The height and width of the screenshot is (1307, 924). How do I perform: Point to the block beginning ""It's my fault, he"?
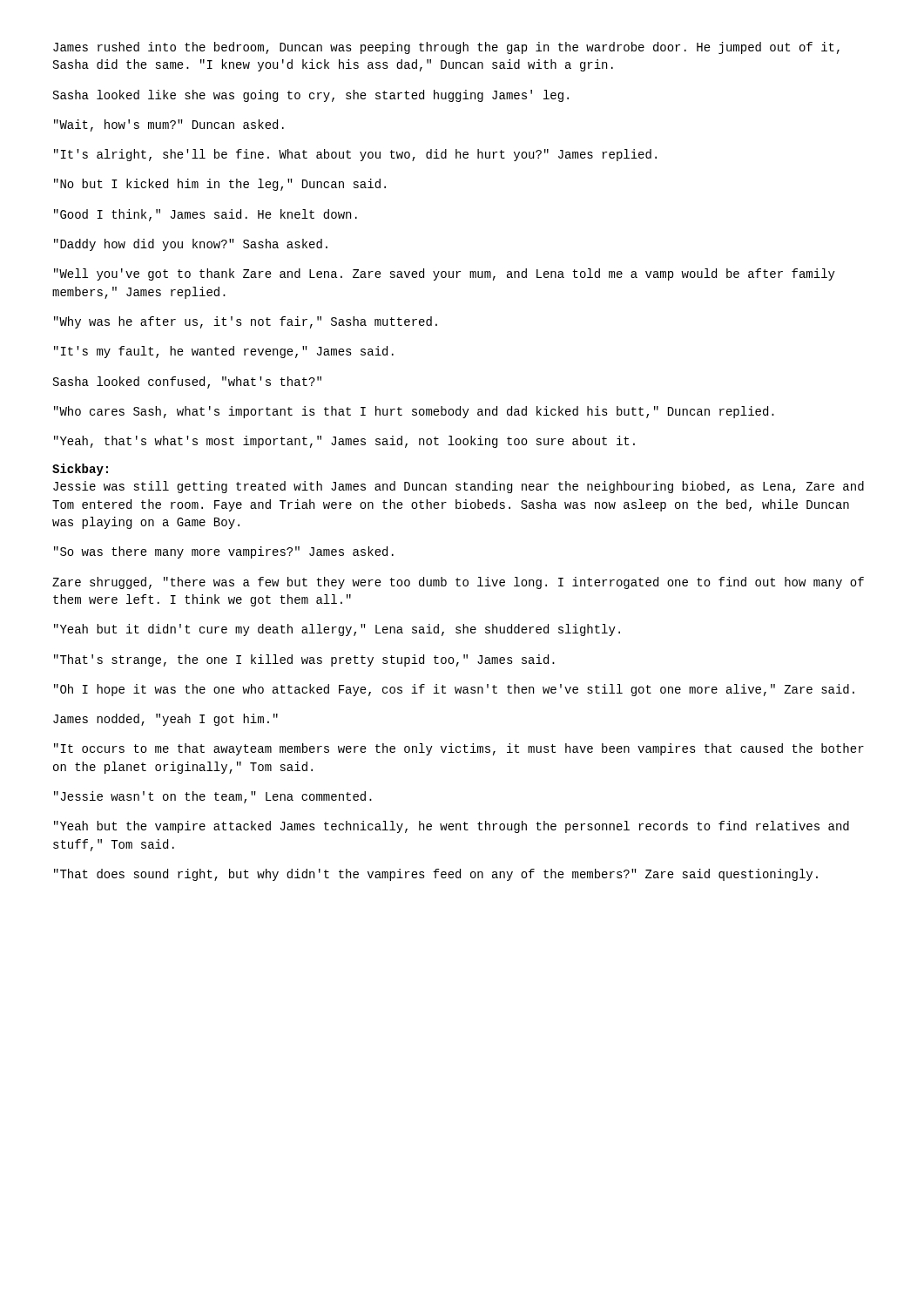pos(224,352)
